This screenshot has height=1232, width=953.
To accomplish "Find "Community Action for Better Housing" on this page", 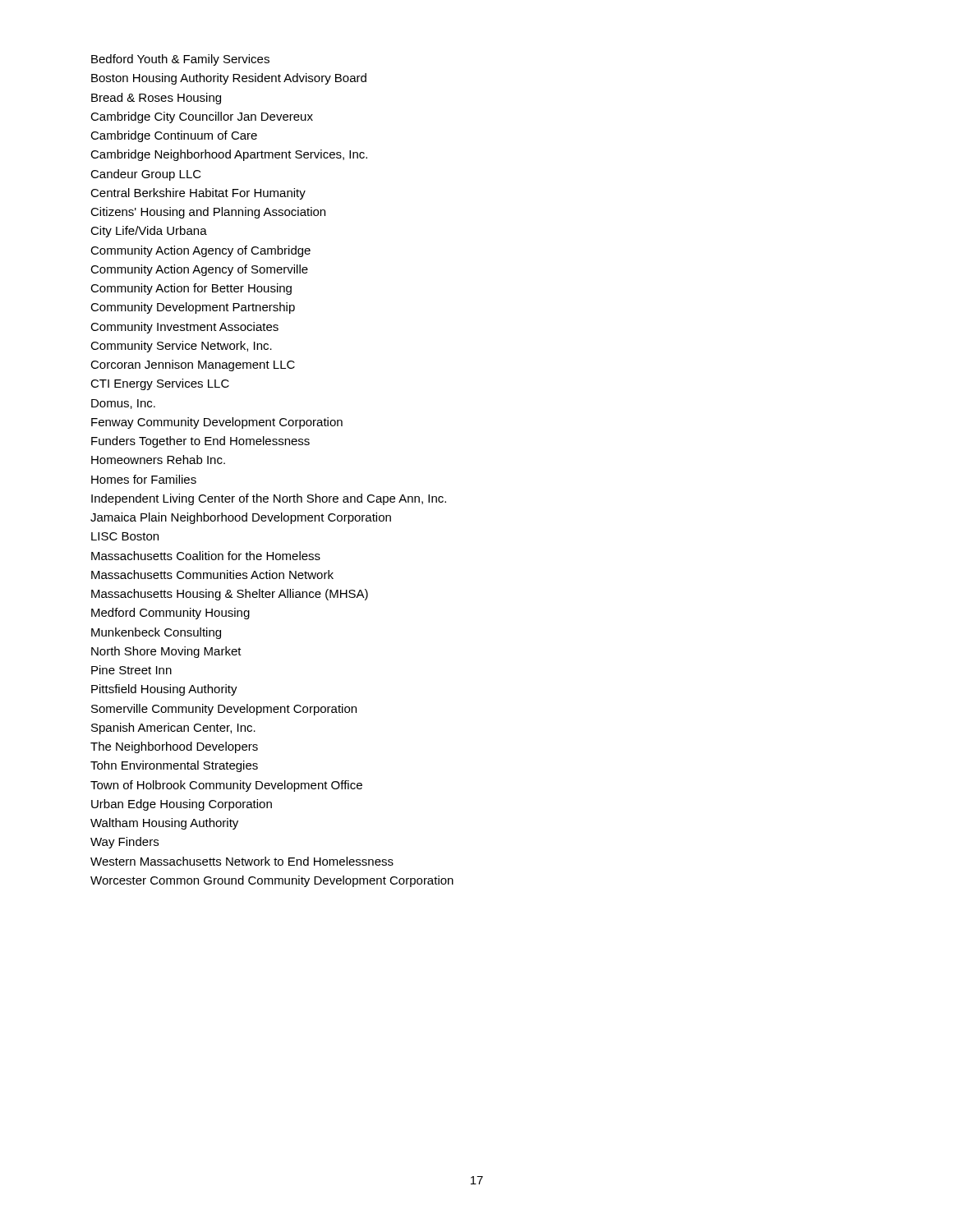I will click(191, 288).
